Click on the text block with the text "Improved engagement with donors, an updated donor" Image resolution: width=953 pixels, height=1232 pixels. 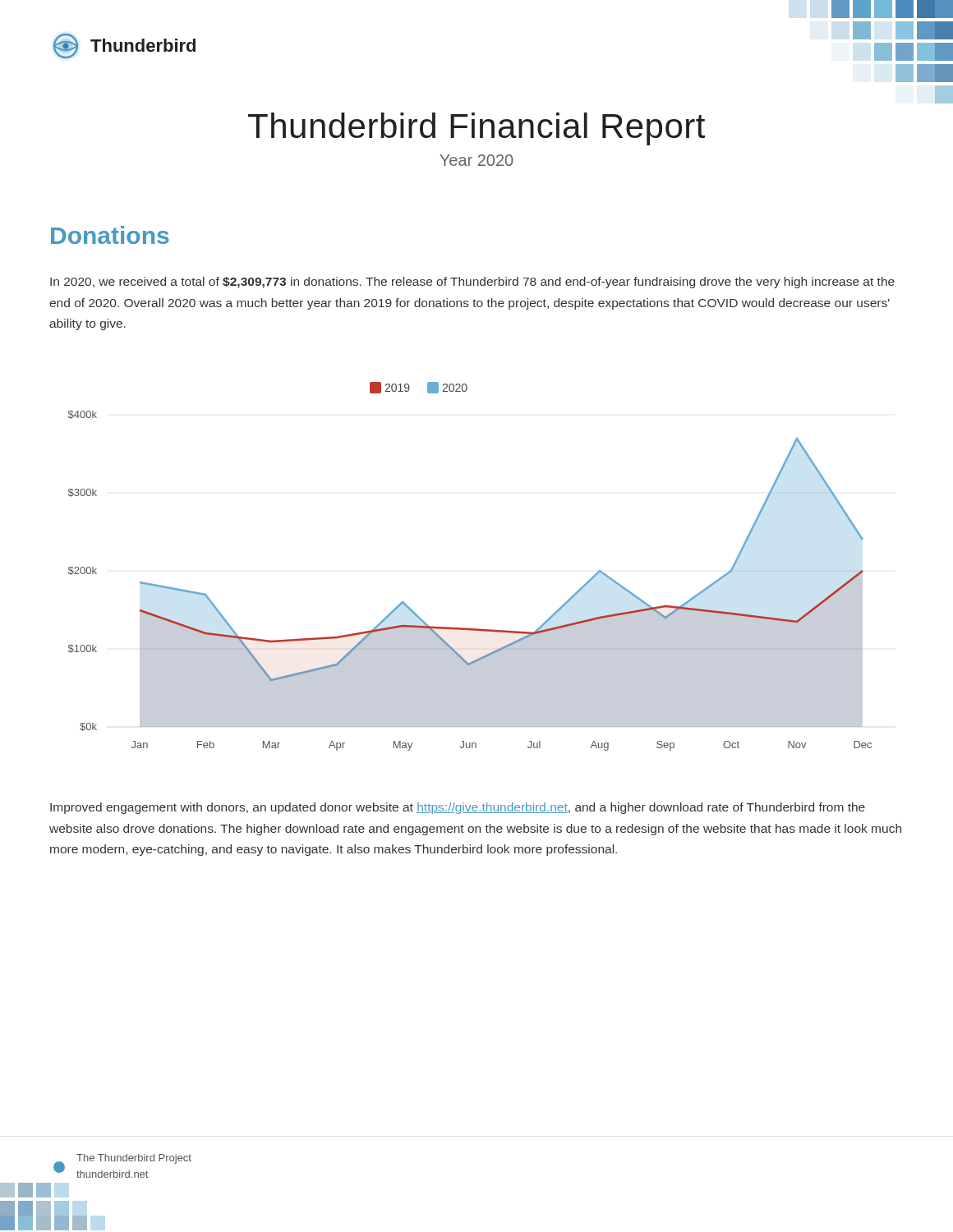(x=476, y=828)
